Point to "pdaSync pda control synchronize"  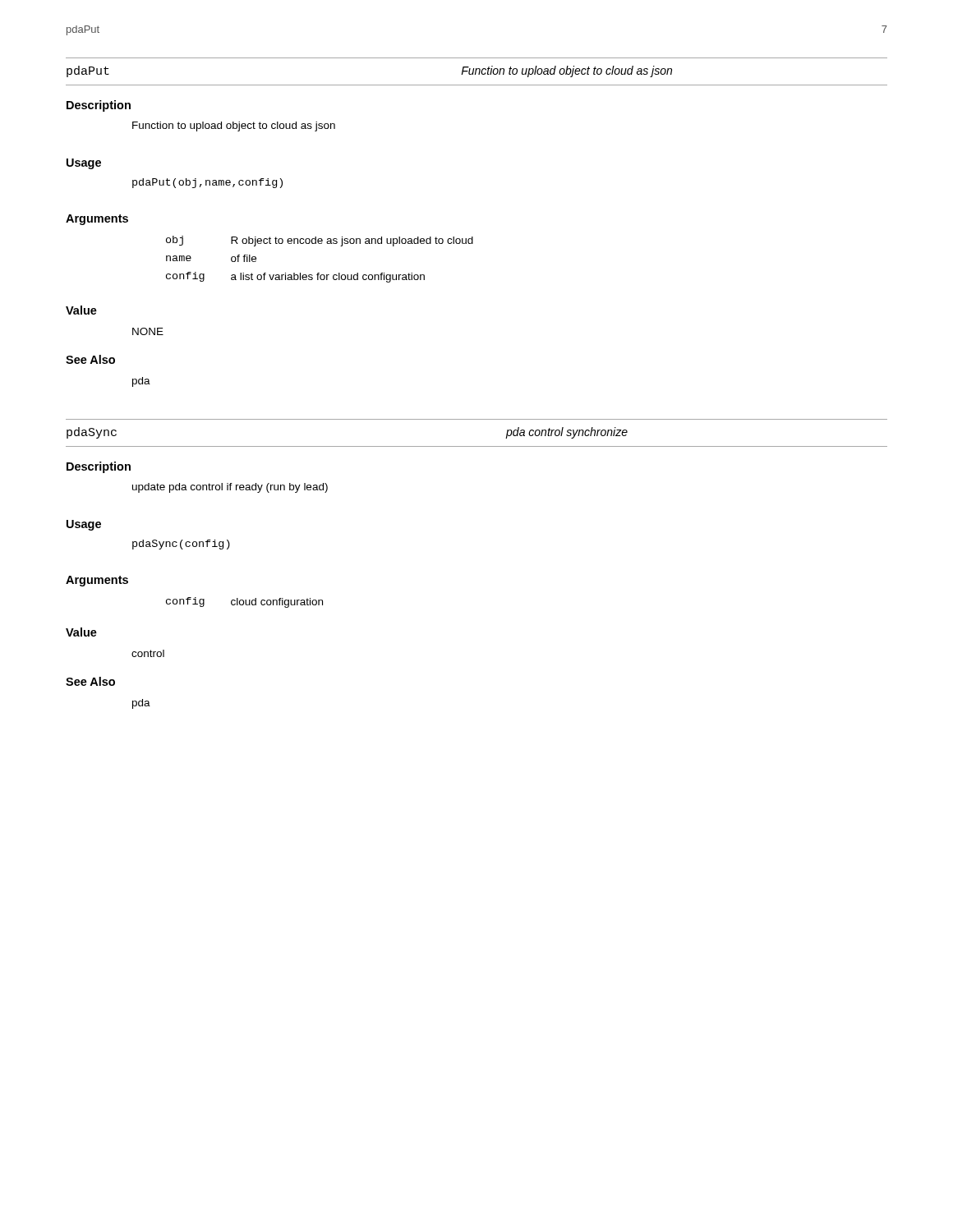click(x=97, y=432)
